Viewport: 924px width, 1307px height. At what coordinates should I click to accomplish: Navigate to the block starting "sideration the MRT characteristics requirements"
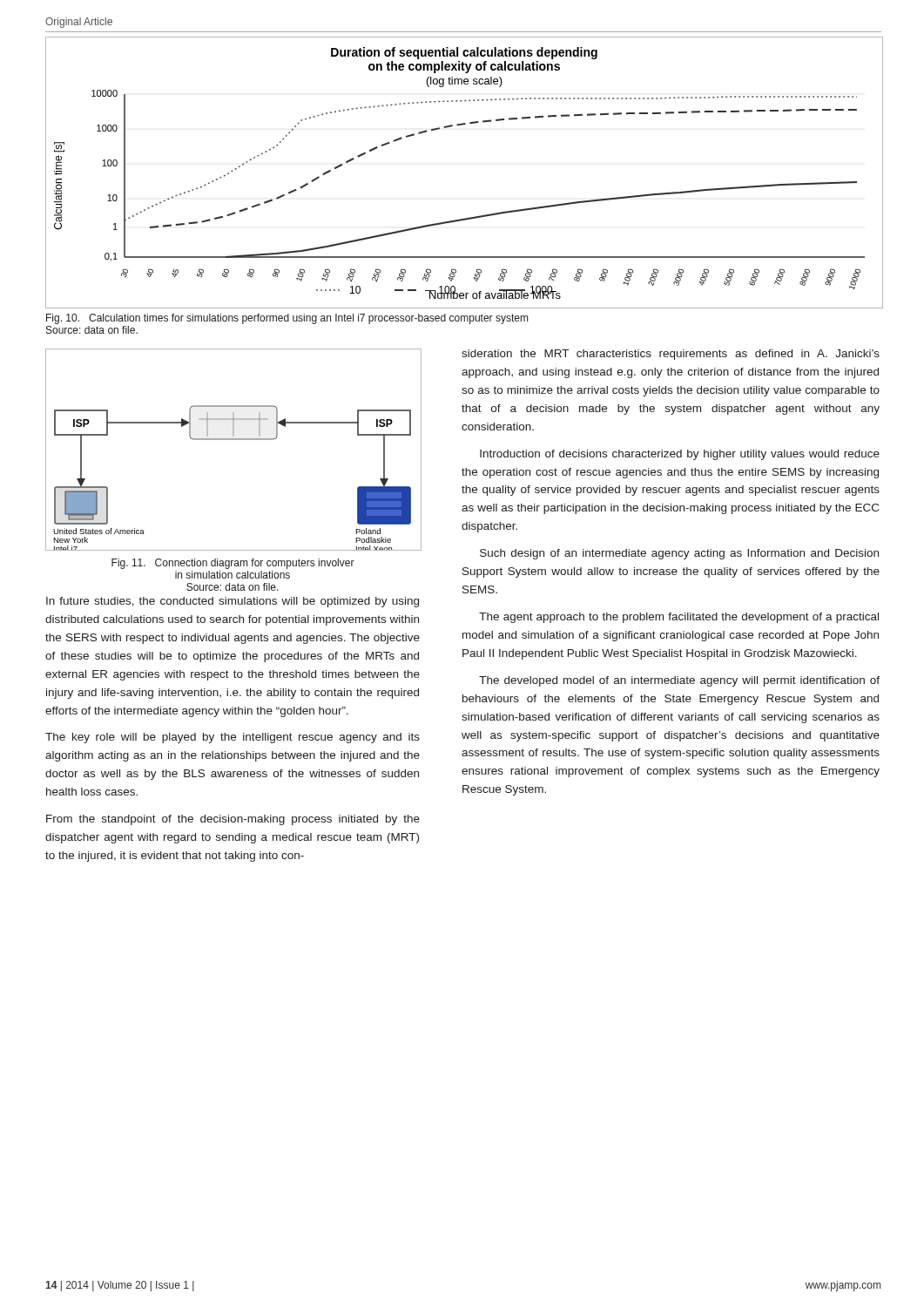(x=671, y=572)
